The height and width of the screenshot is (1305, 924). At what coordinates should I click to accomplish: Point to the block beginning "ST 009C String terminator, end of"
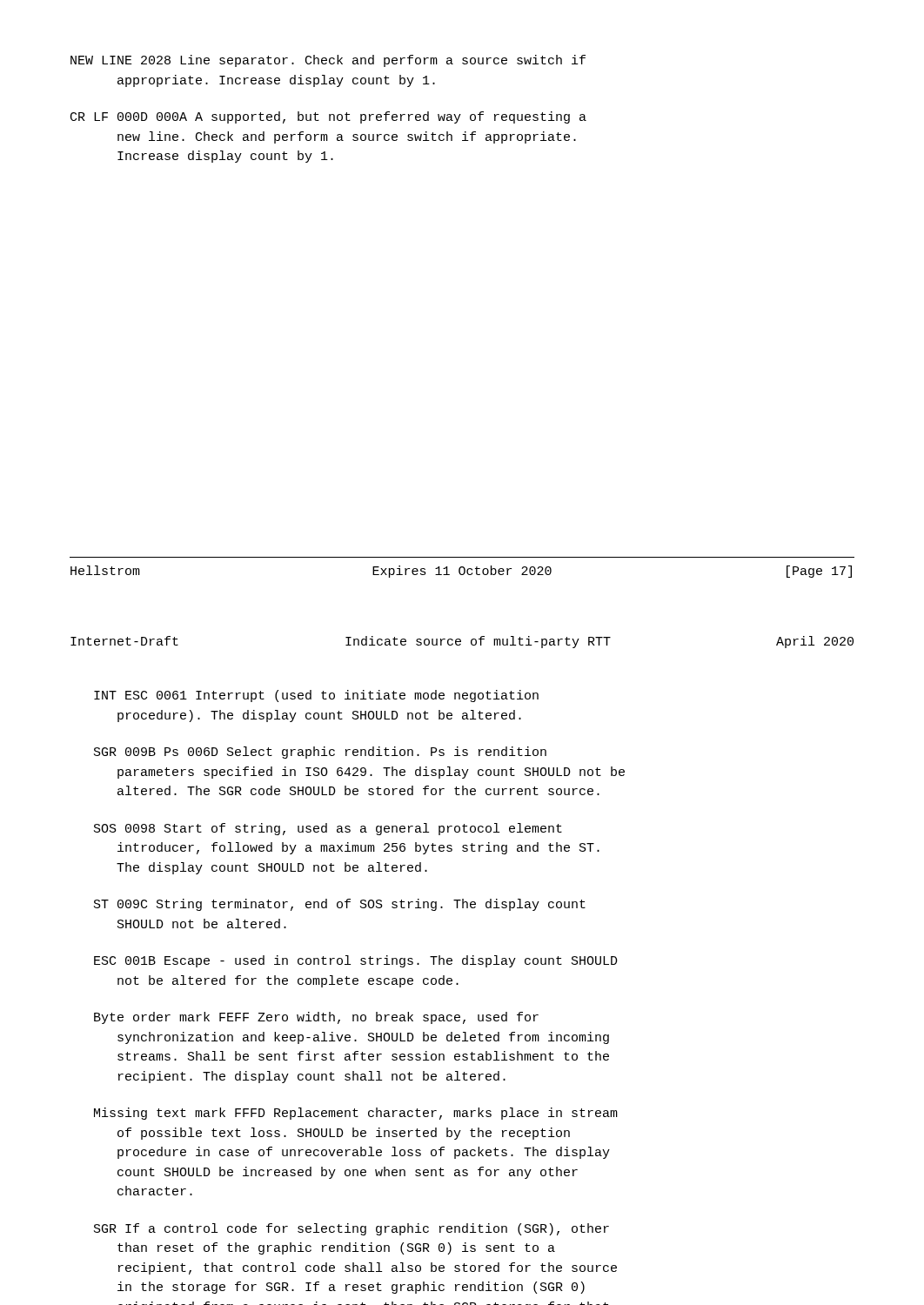[x=328, y=915]
